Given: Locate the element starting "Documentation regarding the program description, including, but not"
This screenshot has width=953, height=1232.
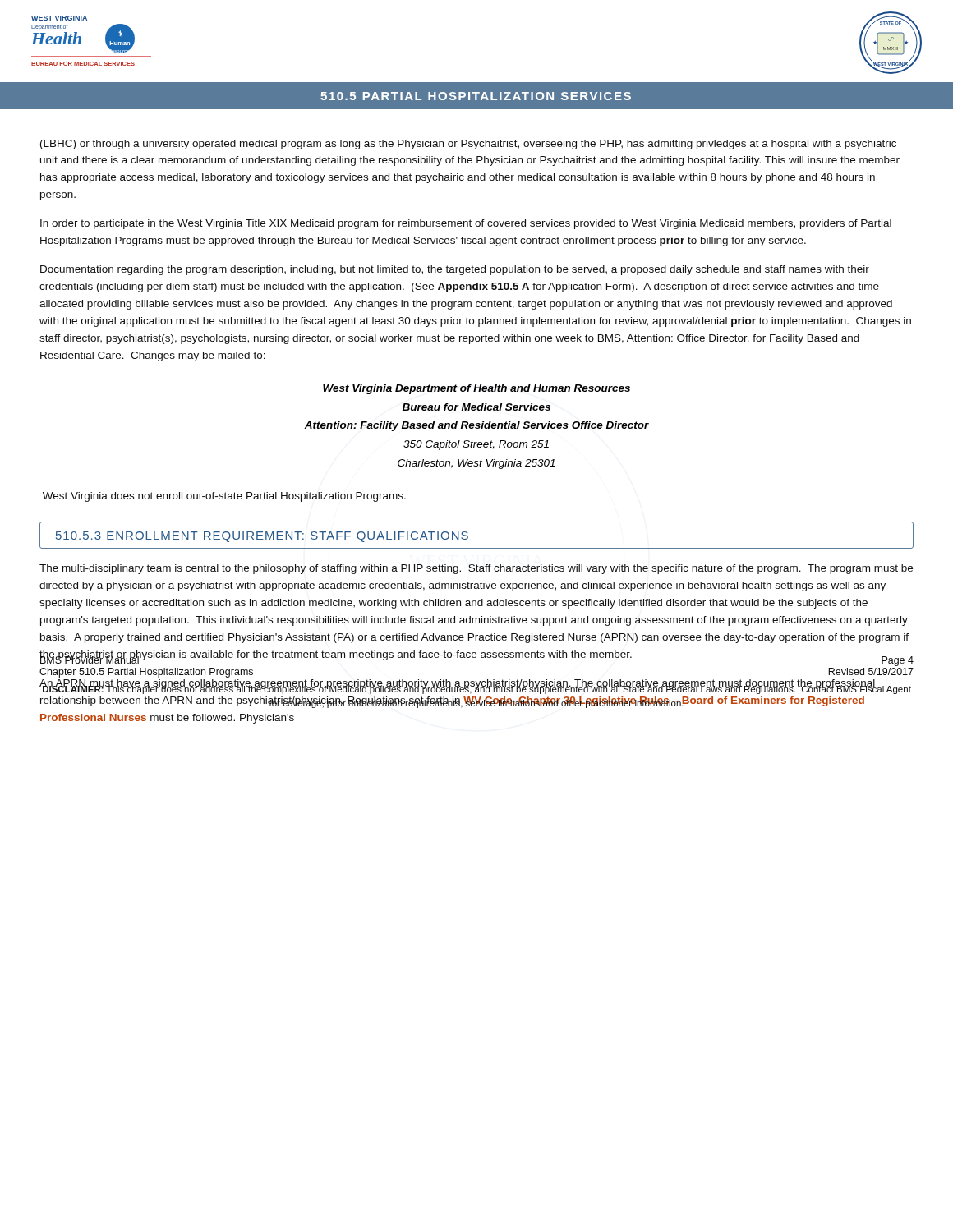Looking at the screenshot, I should tap(476, 313).
